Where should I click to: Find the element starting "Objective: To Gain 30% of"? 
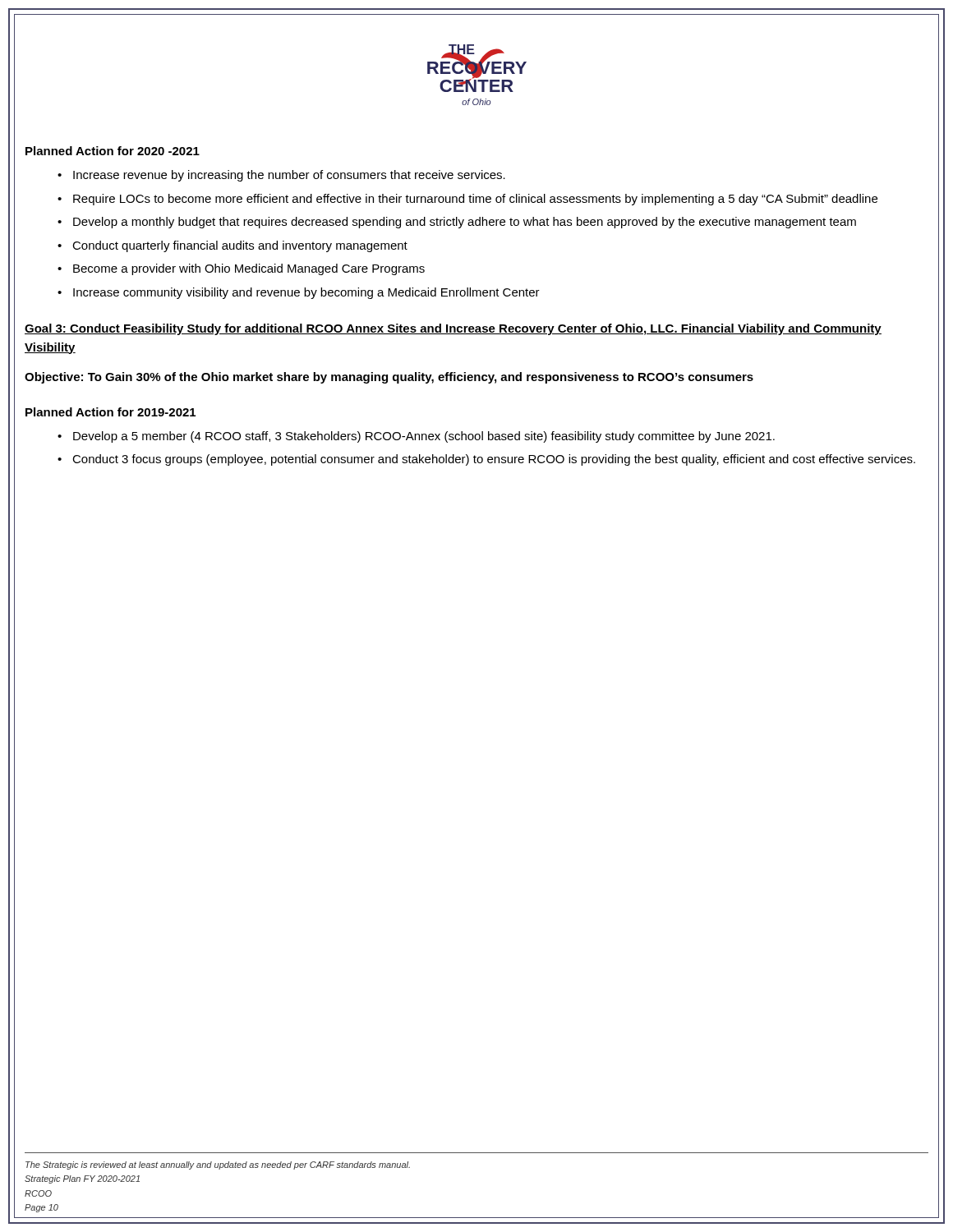389,377
